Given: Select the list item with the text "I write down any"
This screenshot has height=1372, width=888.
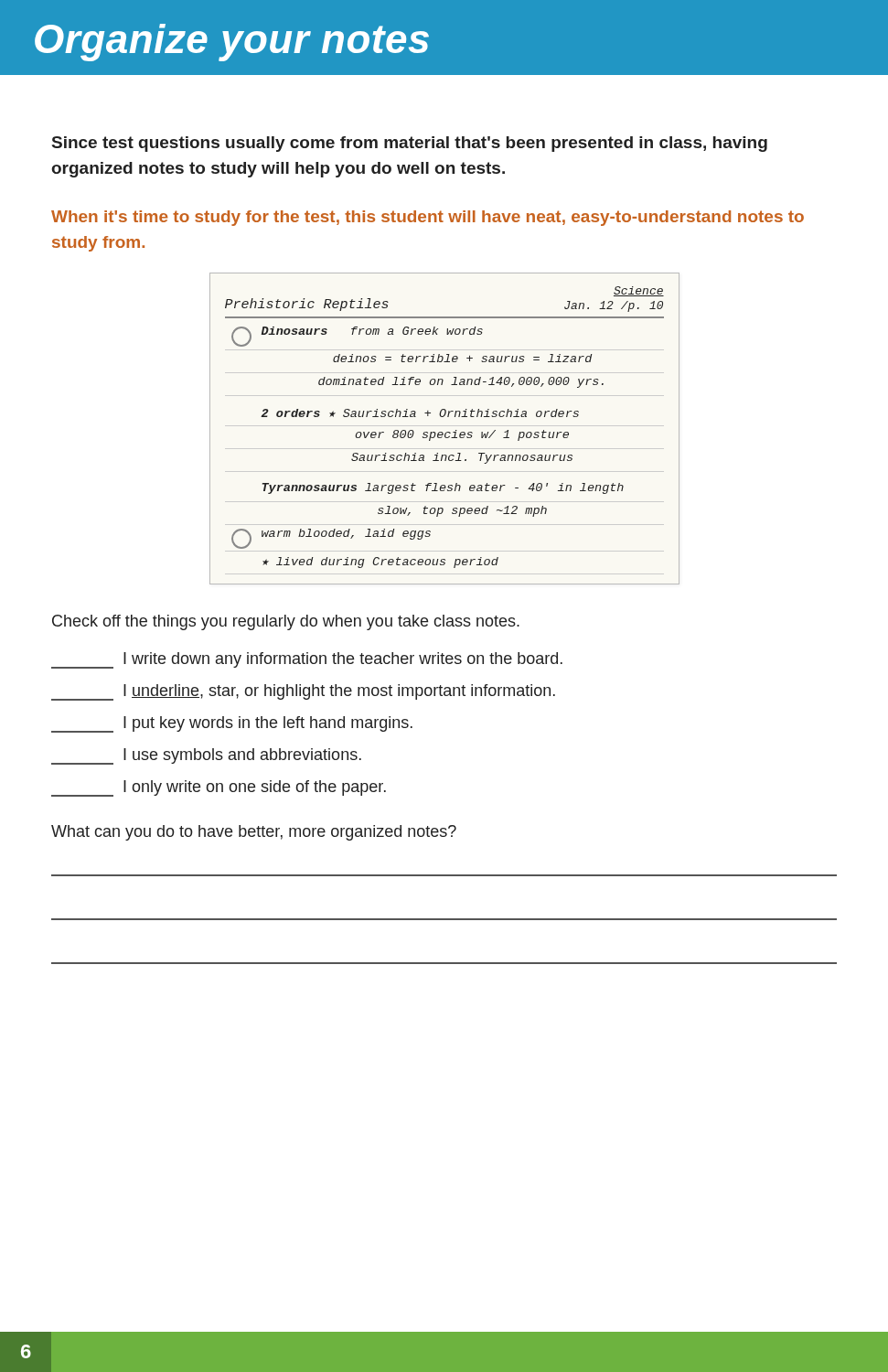Looking at the screenshot, I should [x=307, y=658].
